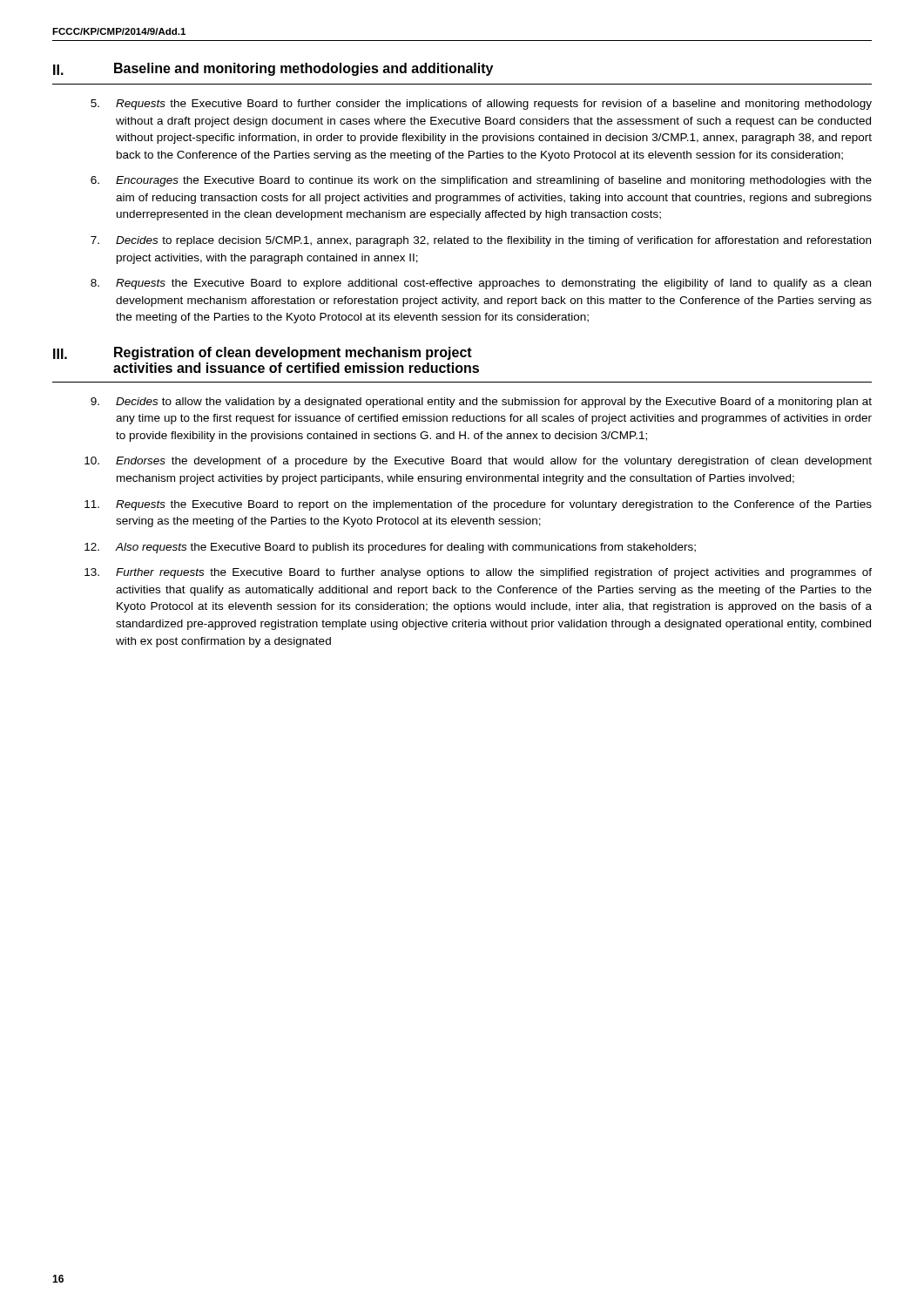The width and height of the screenshot is (924, 1307).
Task: Select the section header containing "II. Baseline and monitoring methodologies and additionality"
Action: (x=273, y=70)
